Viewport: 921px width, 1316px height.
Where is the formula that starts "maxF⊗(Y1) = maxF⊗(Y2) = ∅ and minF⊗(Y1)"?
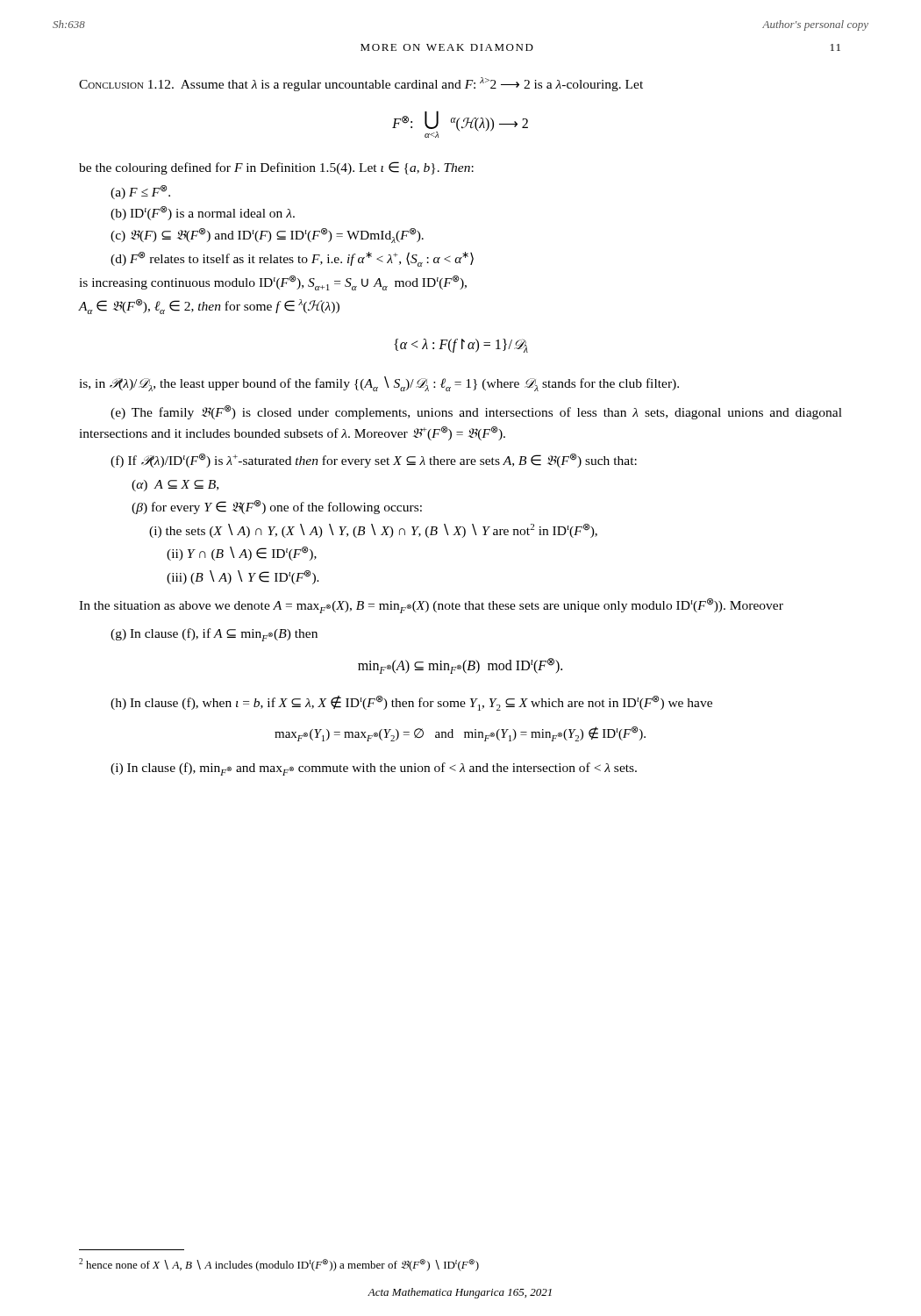(x=460, y=733)
